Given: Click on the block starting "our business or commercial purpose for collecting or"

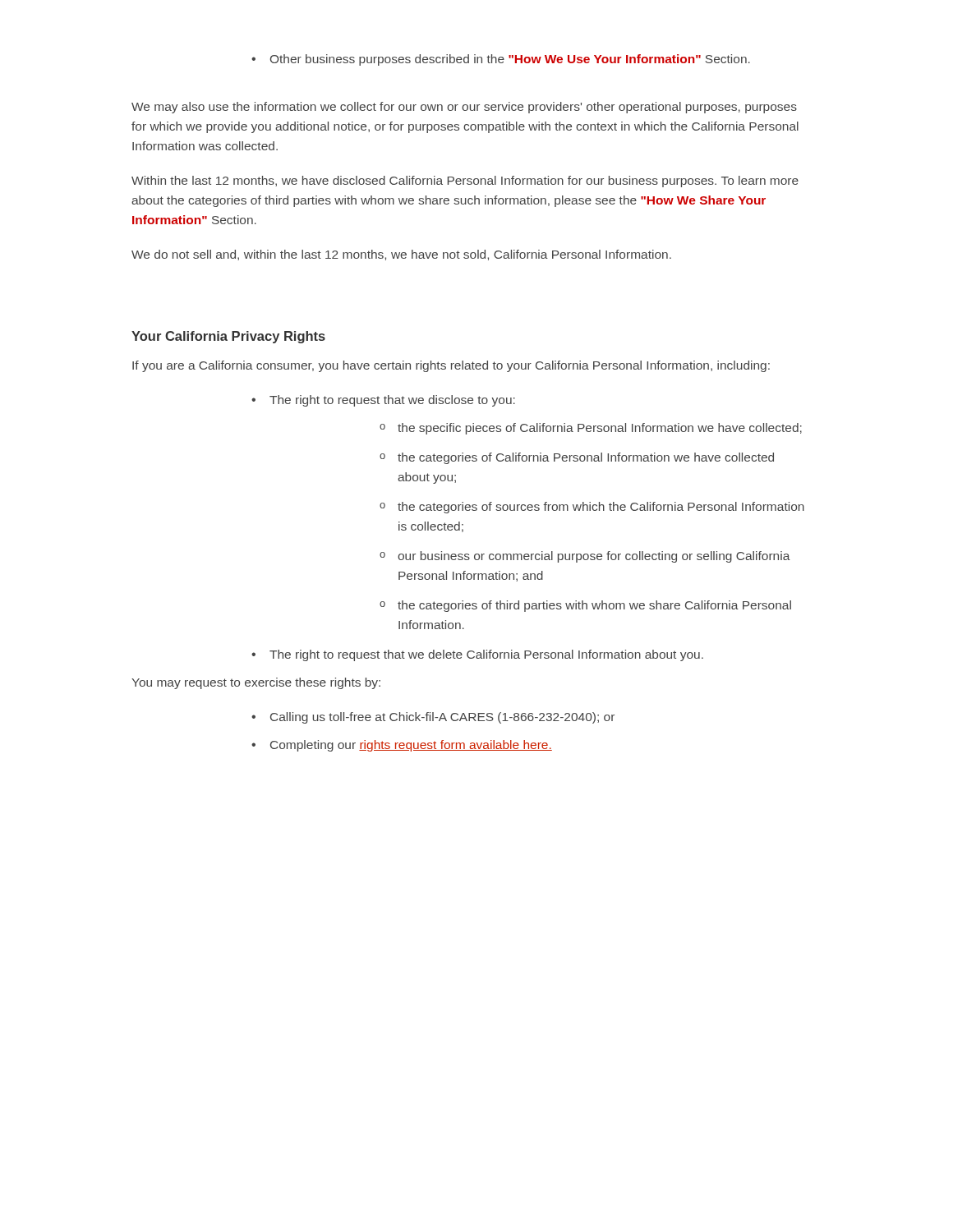Looking at the screenshot, I should pyautogui.click(x=594, y=566).
